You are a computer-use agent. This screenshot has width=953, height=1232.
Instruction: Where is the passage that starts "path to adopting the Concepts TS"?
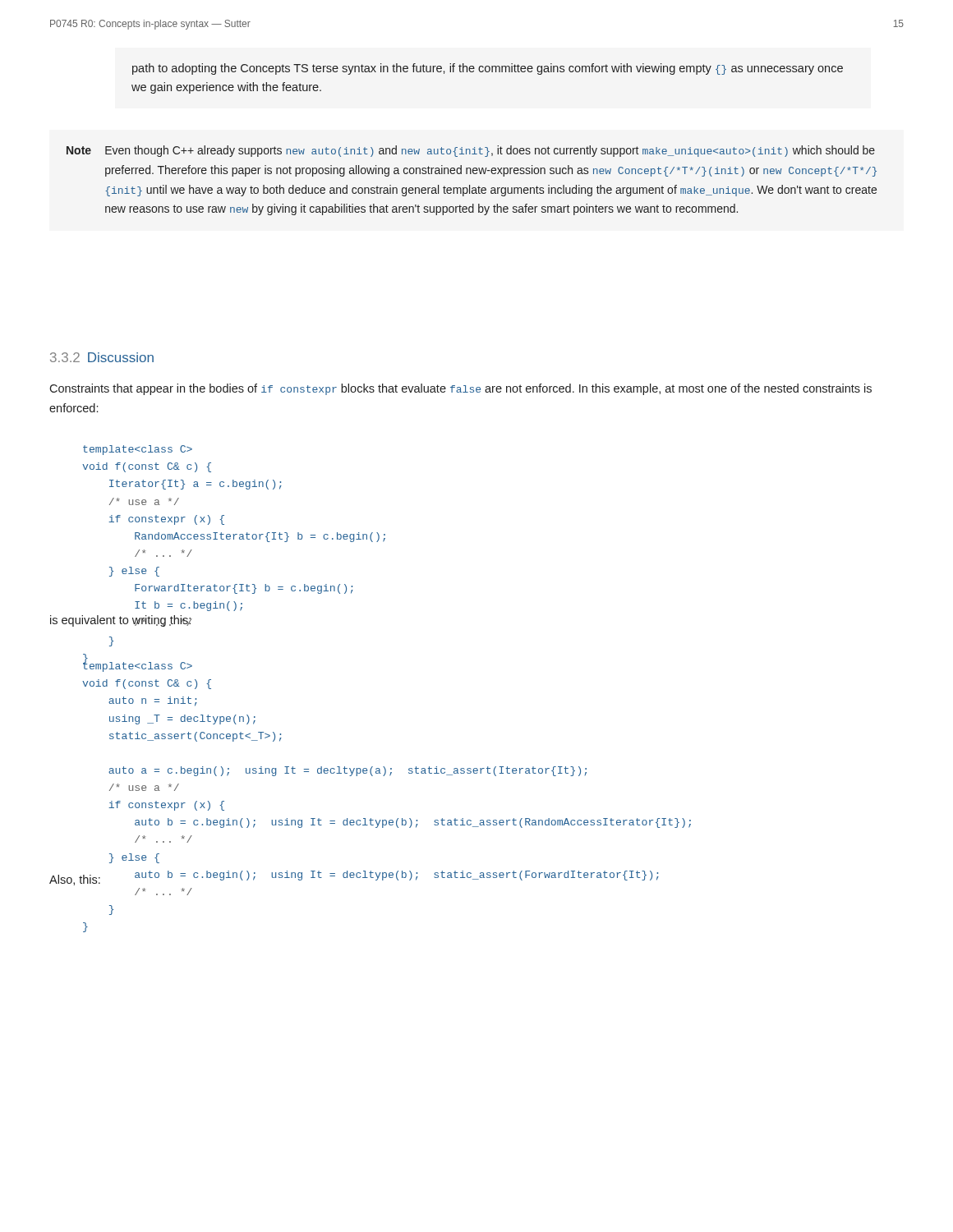pyautogui.click(x=487, y=78)
